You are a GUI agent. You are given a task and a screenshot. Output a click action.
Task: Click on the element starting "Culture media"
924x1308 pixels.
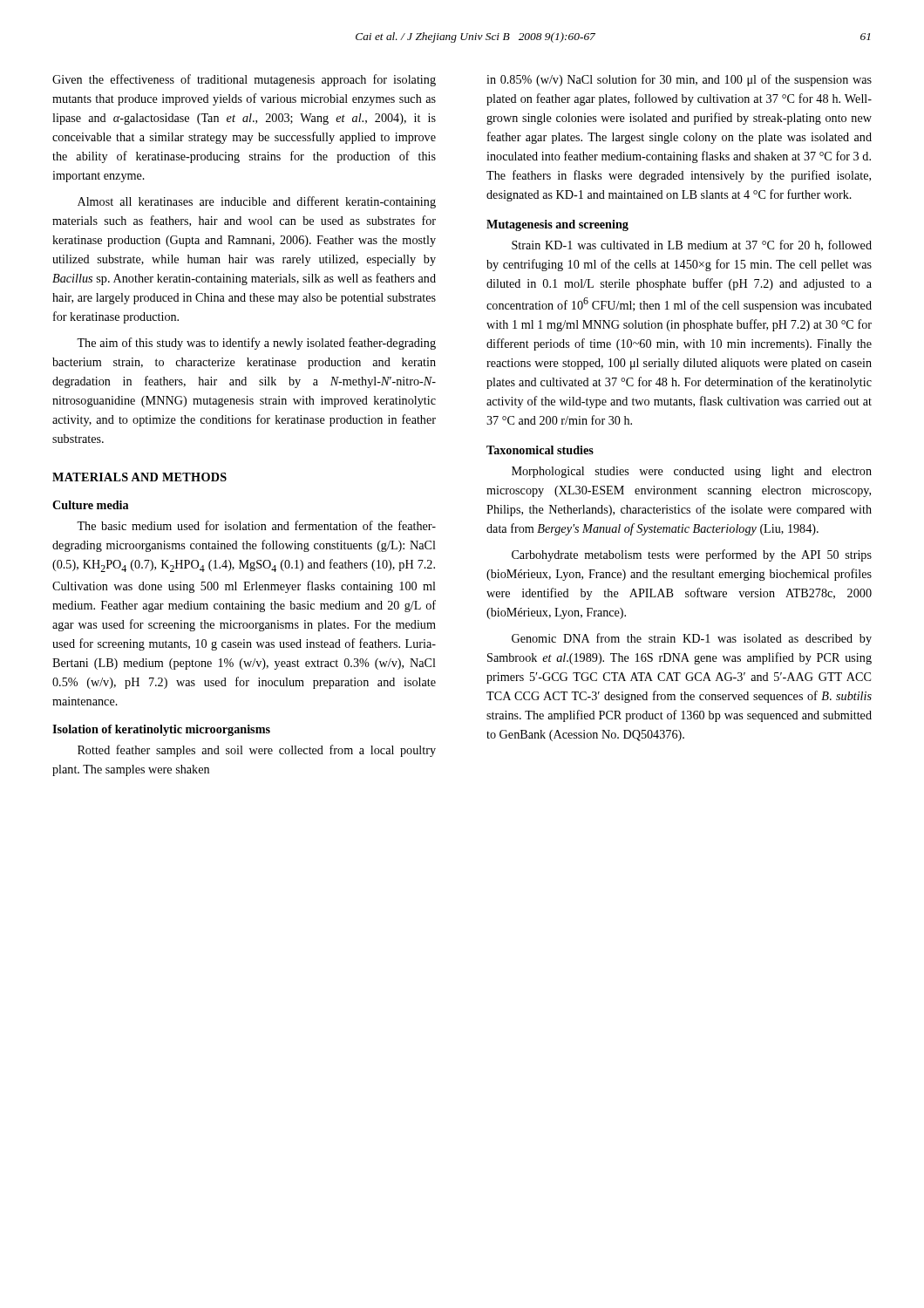tap(90, 505)
